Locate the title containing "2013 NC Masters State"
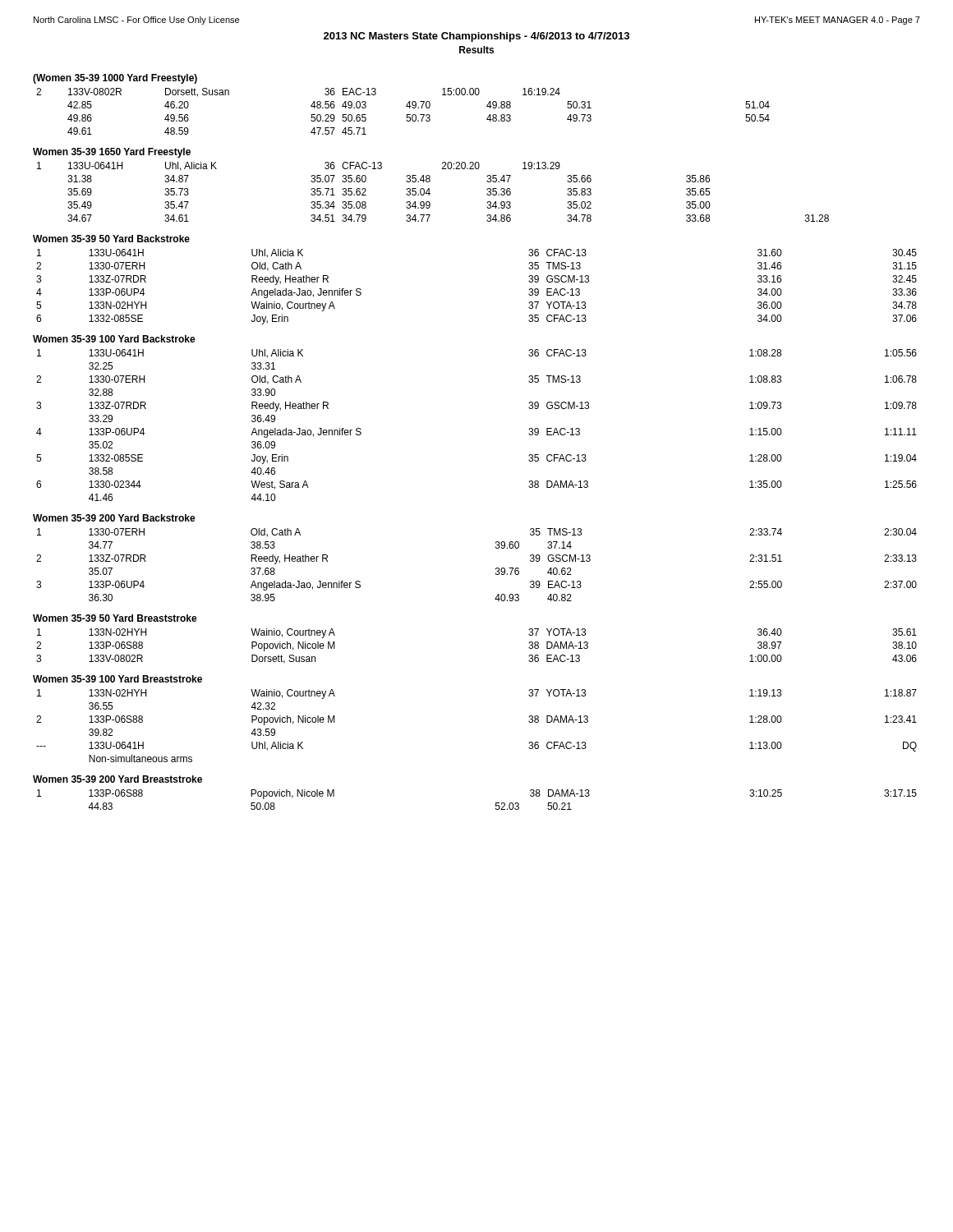Viewport: 953px width, 1232px height. point(476,36)
